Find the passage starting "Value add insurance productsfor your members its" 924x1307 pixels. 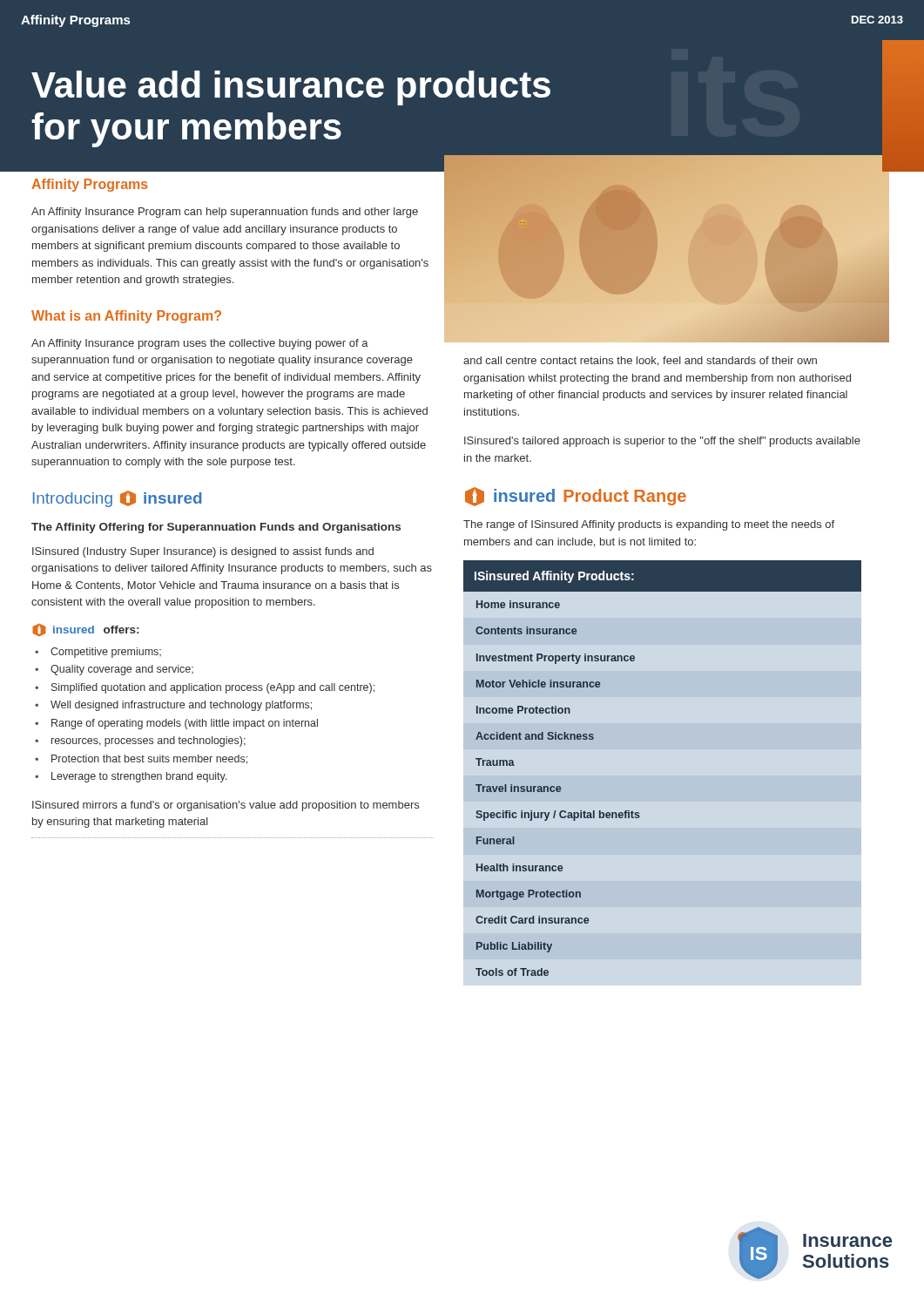pyautogui.click(x=478, y=106)
